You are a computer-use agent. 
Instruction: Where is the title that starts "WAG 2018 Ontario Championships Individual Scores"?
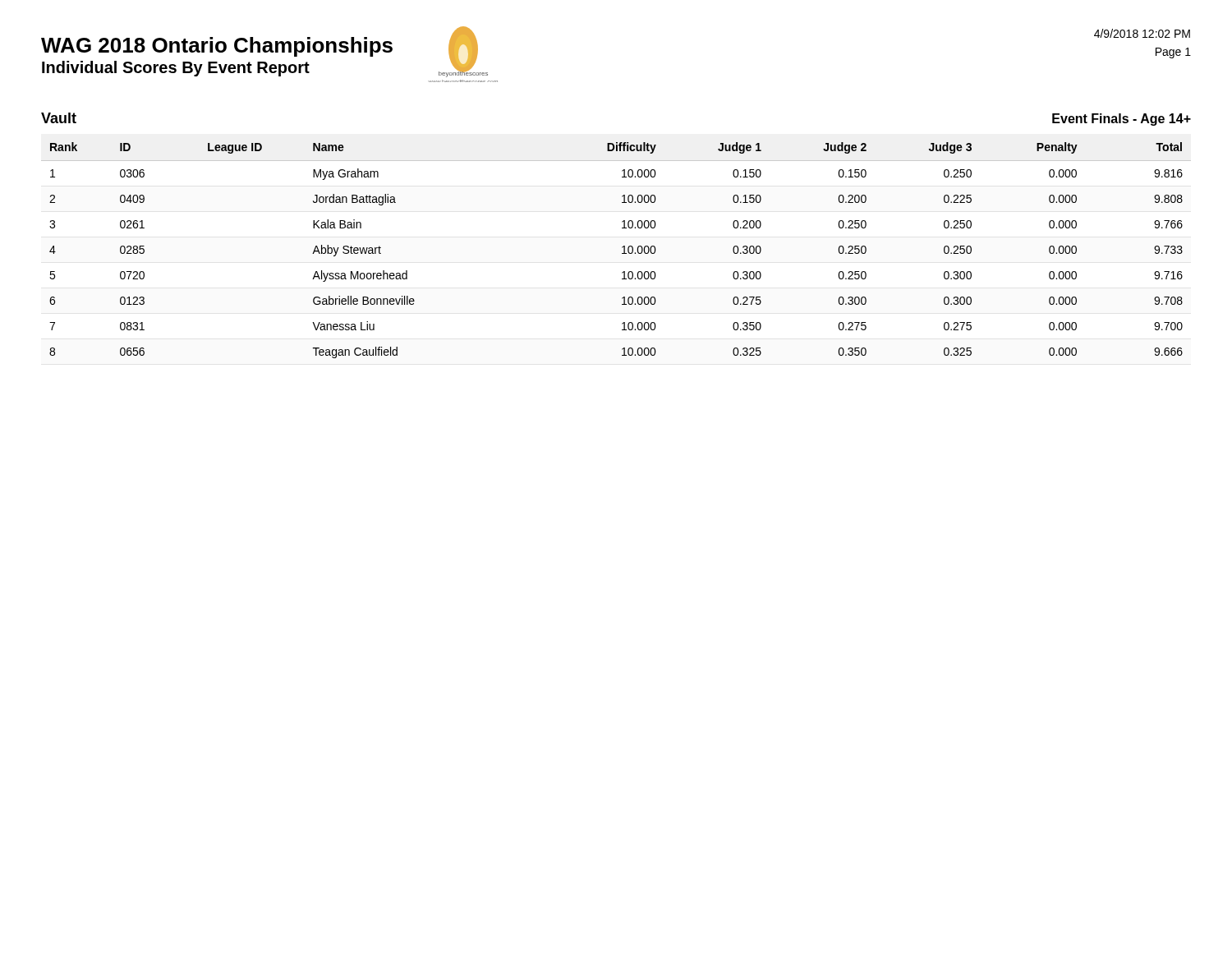click(217, 55)
